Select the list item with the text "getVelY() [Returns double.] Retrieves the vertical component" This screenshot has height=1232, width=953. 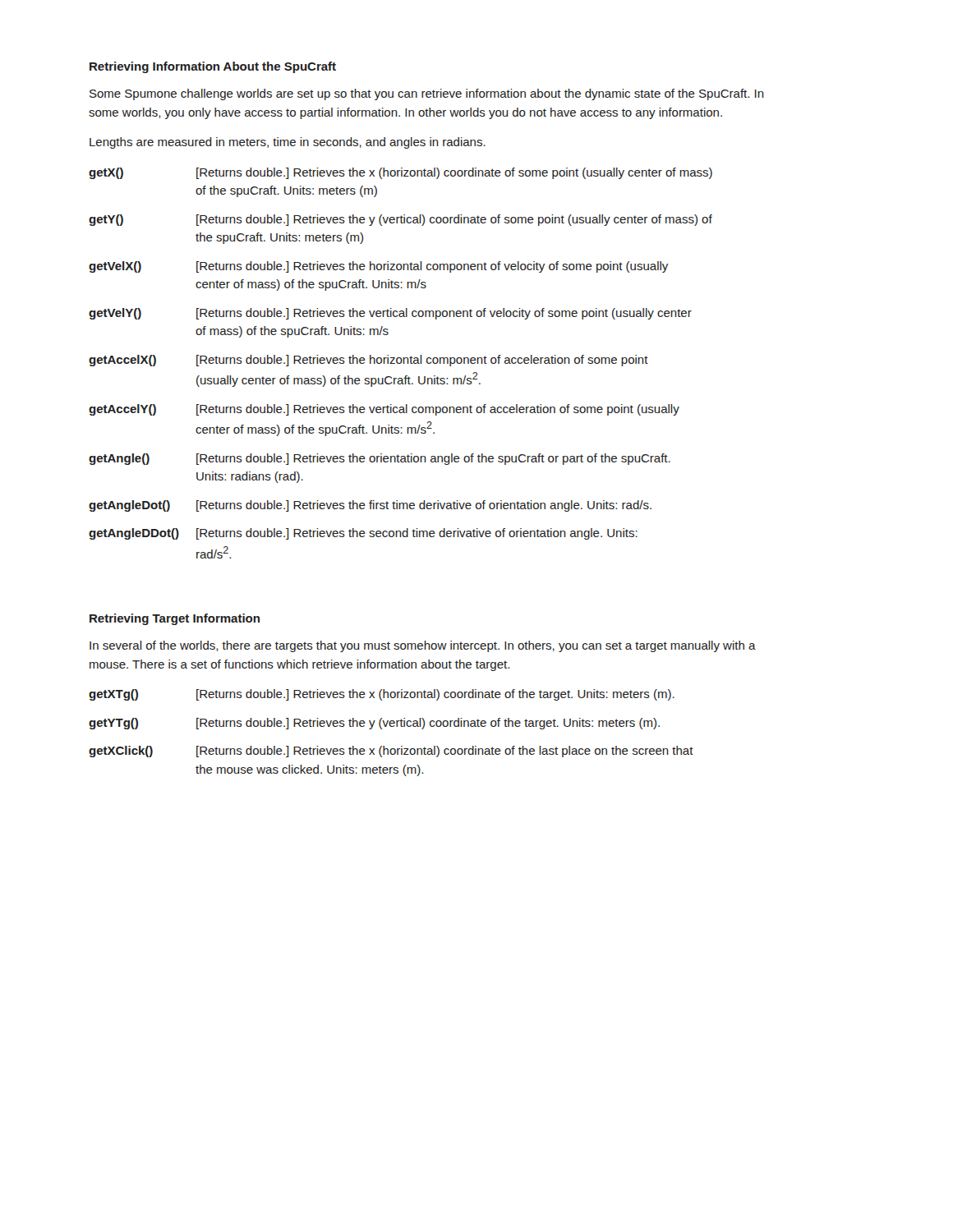point(442,322)
